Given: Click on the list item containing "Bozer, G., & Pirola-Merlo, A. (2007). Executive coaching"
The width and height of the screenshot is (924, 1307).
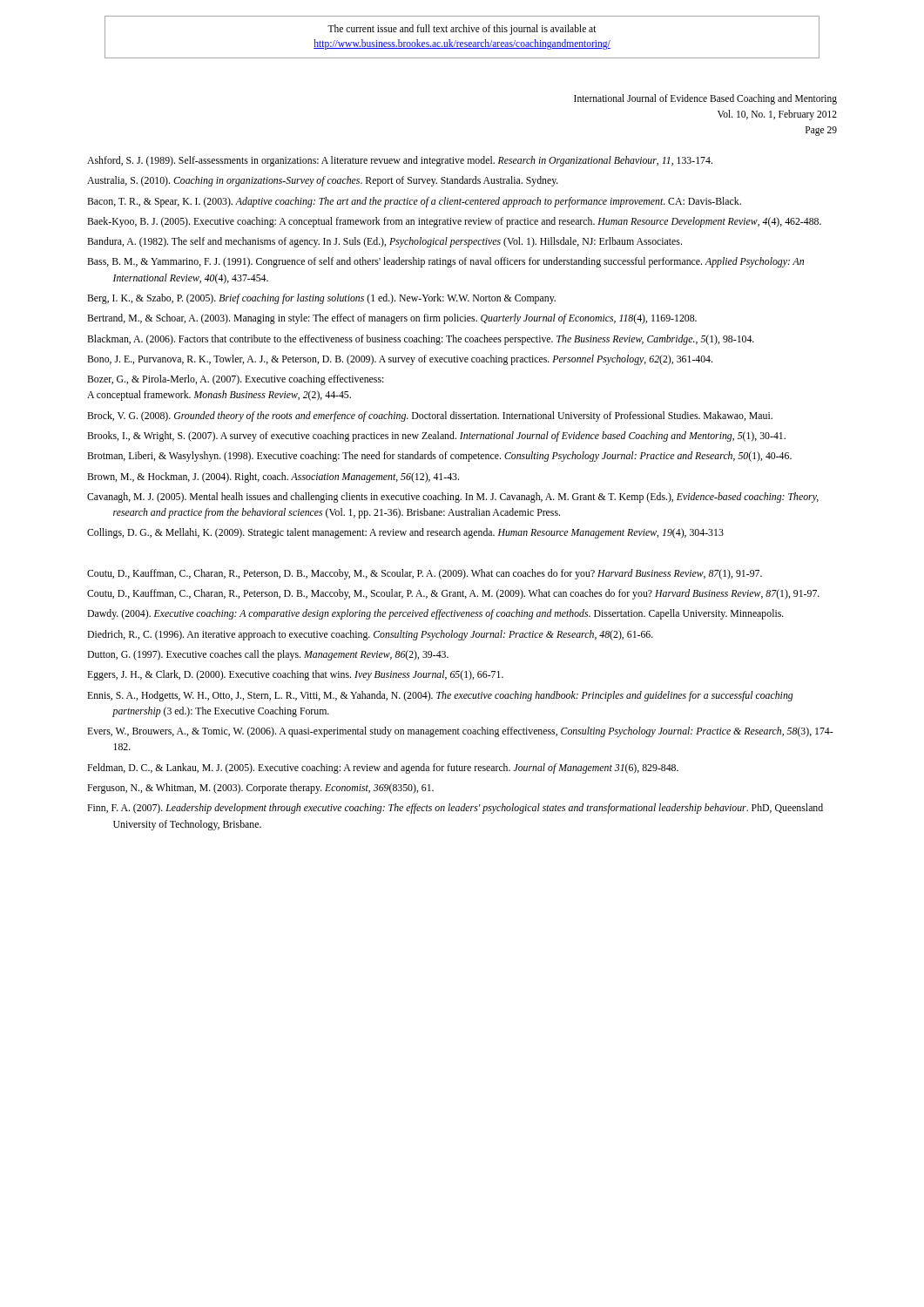Looking at the screenshot, I should 236,388.
